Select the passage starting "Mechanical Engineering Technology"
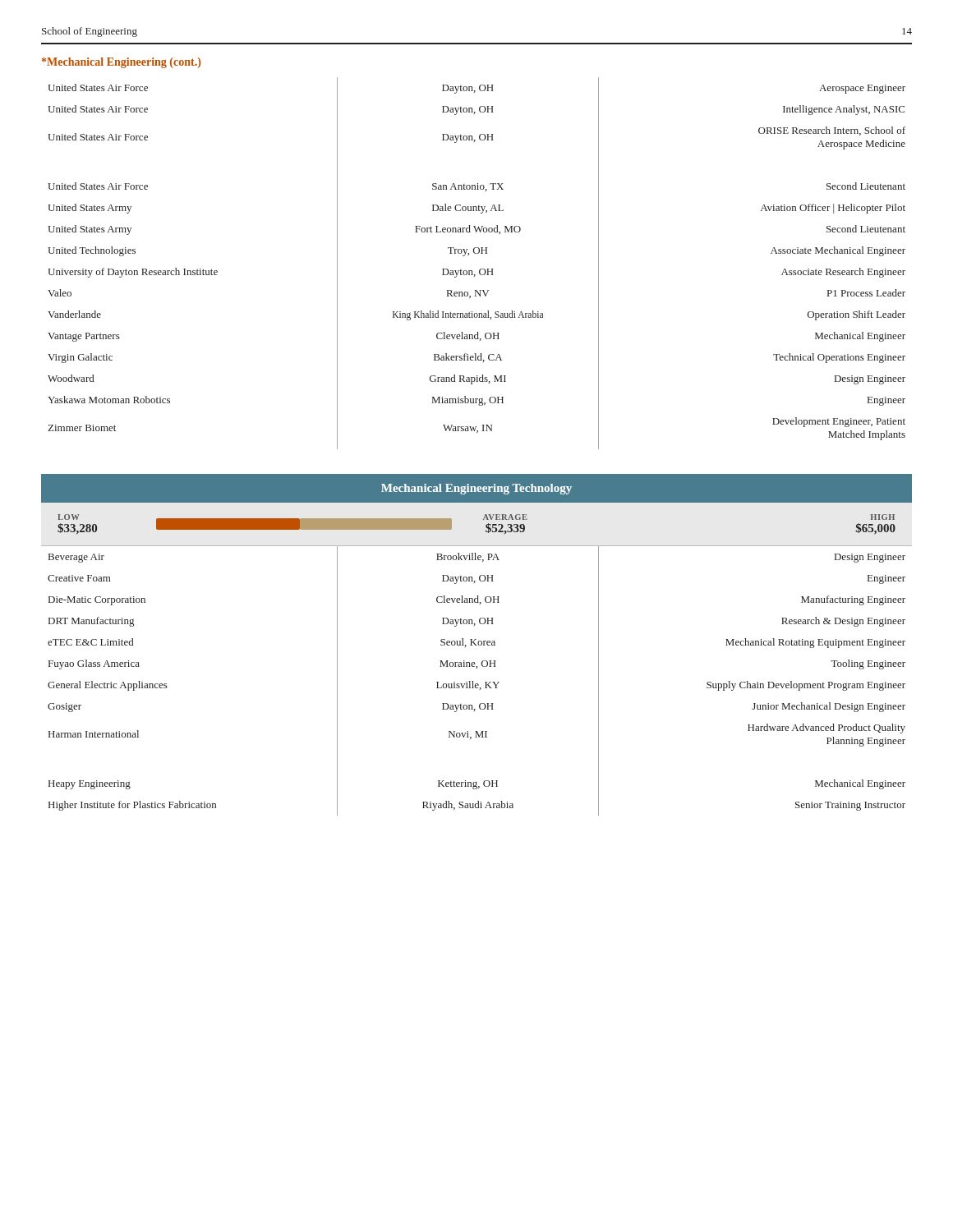Viewport: 953px width, 1232px height. pyautogui.click(x=476, y=488)
